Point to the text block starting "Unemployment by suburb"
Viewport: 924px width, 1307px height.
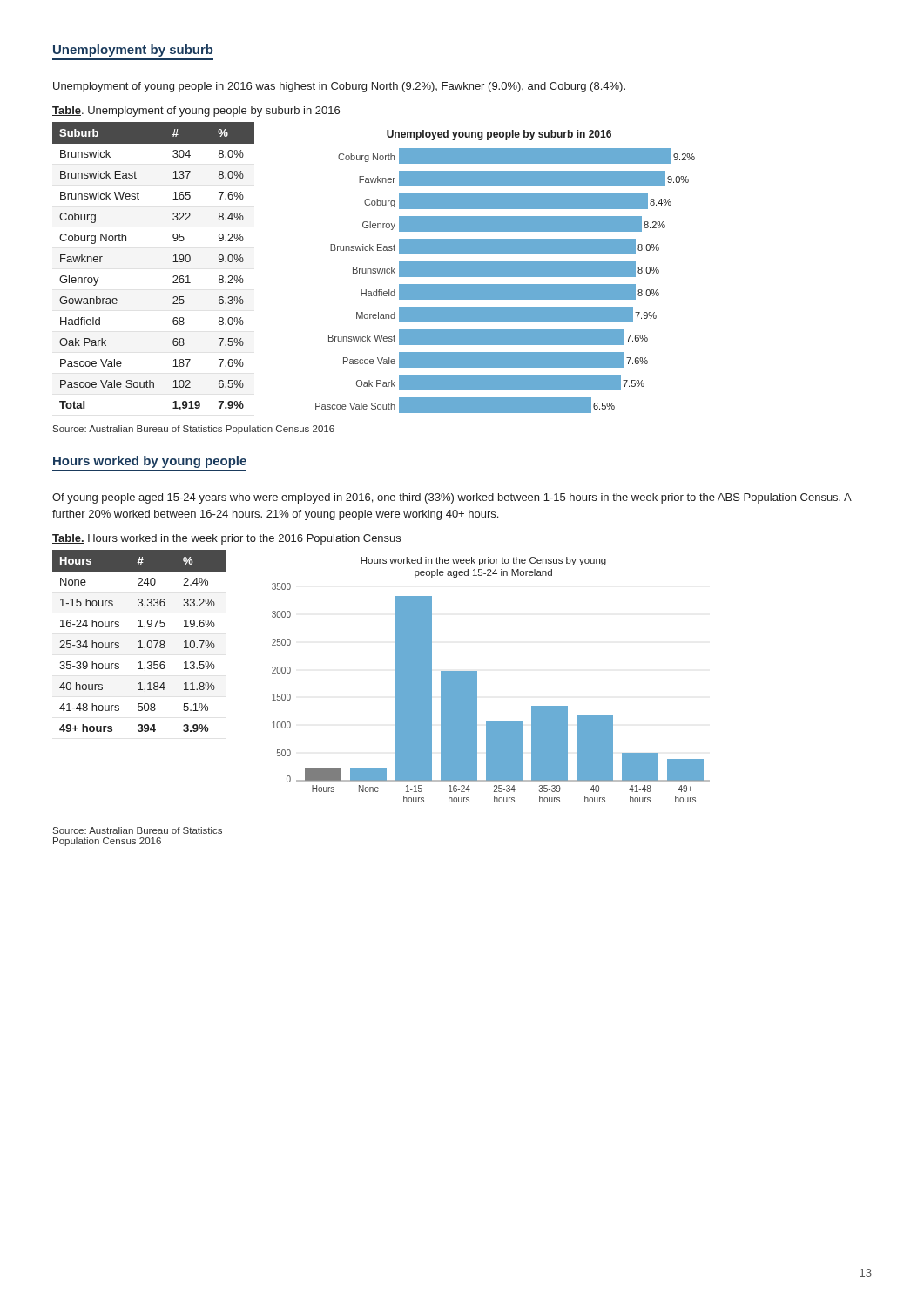(x=133, y=51)
